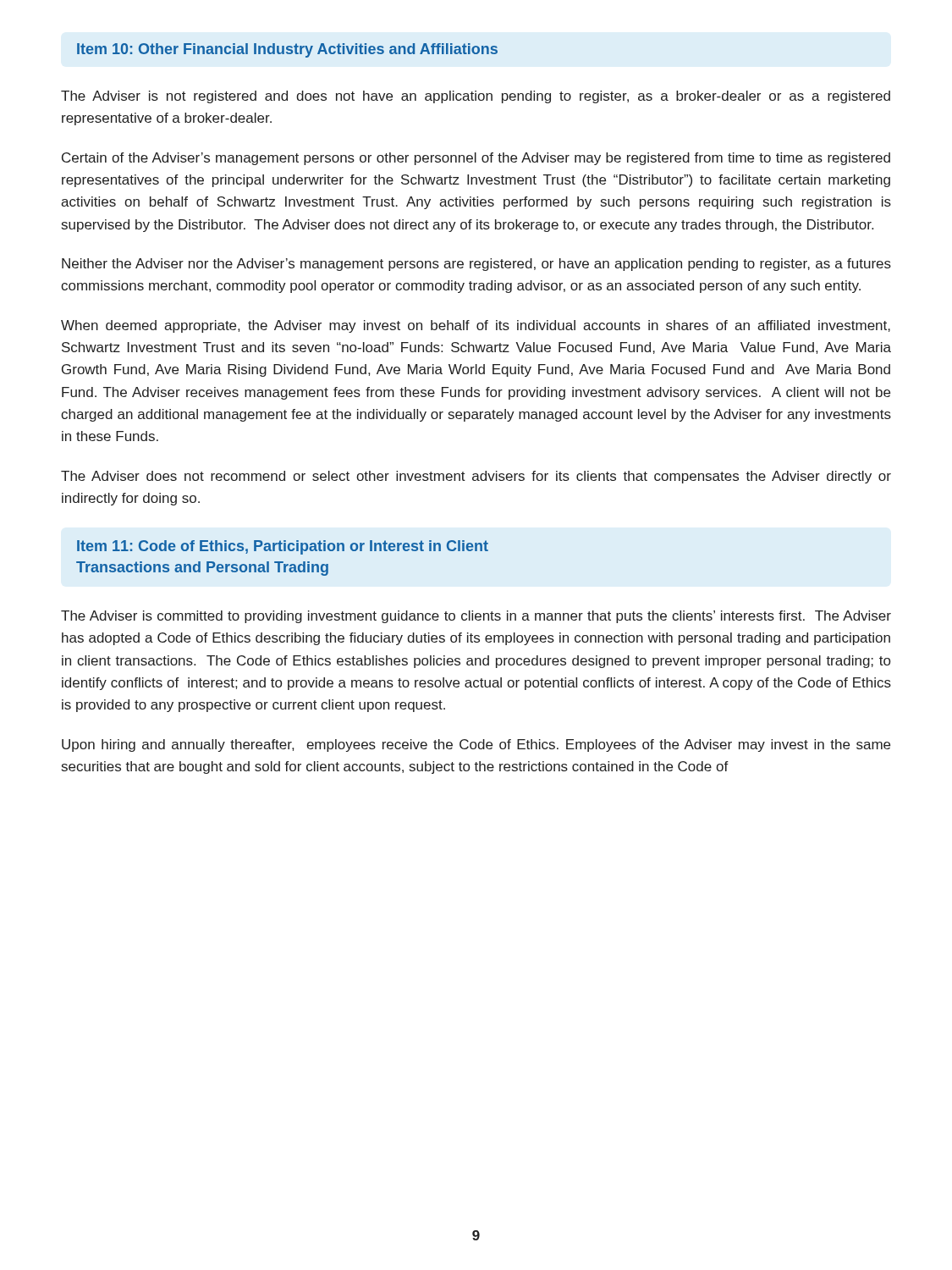Point to the passage starting "Item 11: Code of"
The image size is (952, 1270).
476,557
